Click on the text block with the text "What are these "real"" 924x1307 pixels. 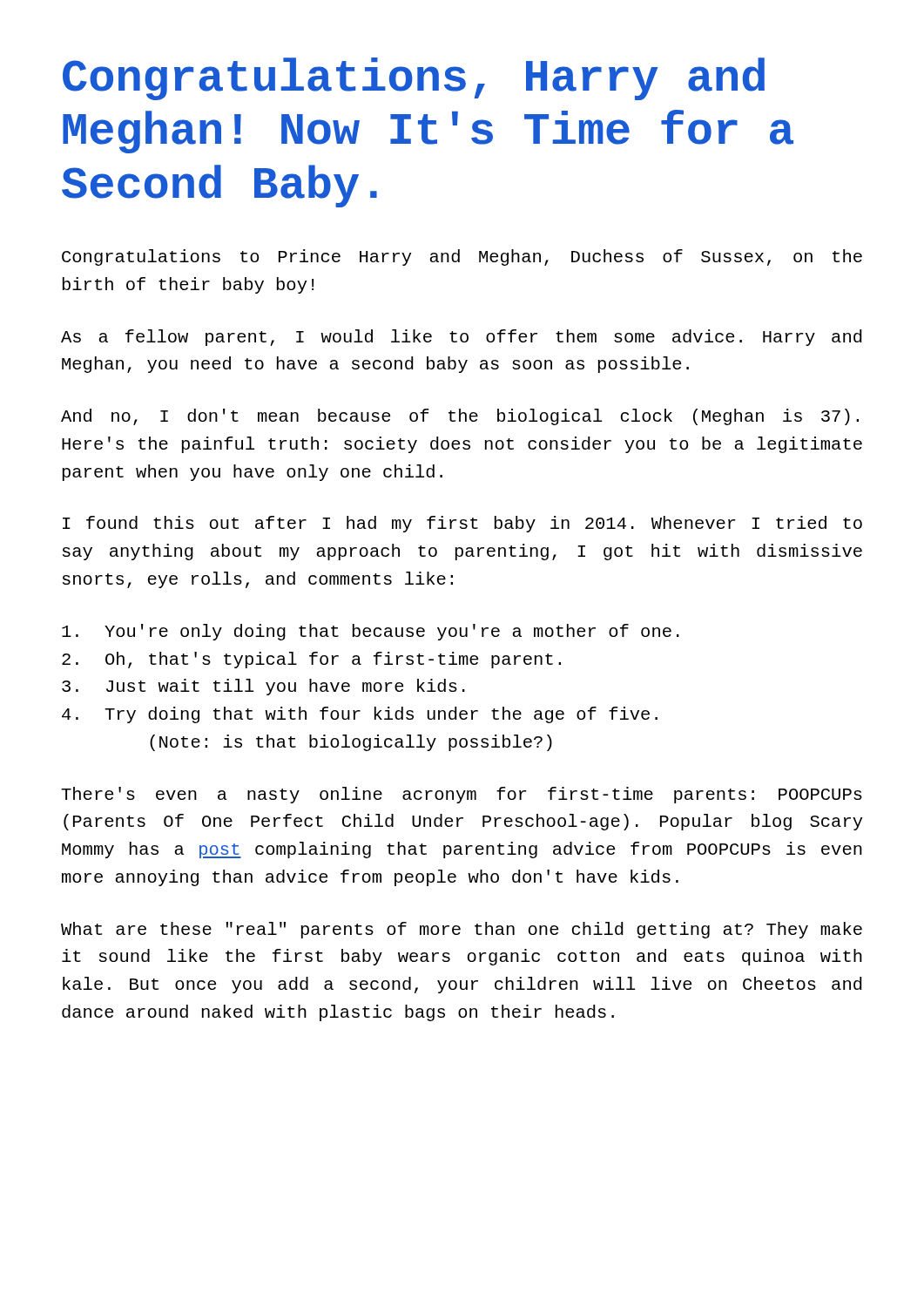pos(462,971)
